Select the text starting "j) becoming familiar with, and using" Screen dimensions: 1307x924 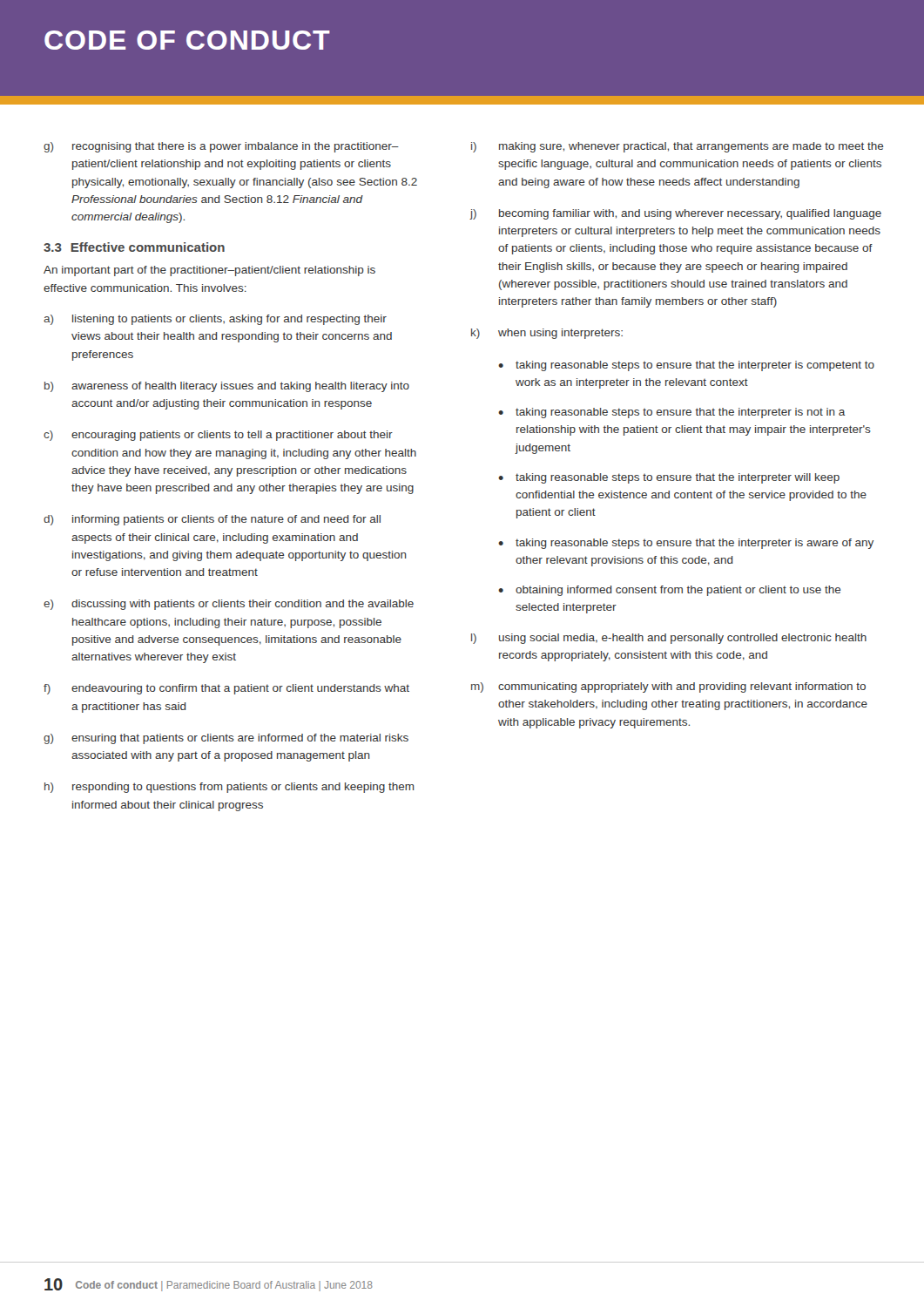coord(677,257)
